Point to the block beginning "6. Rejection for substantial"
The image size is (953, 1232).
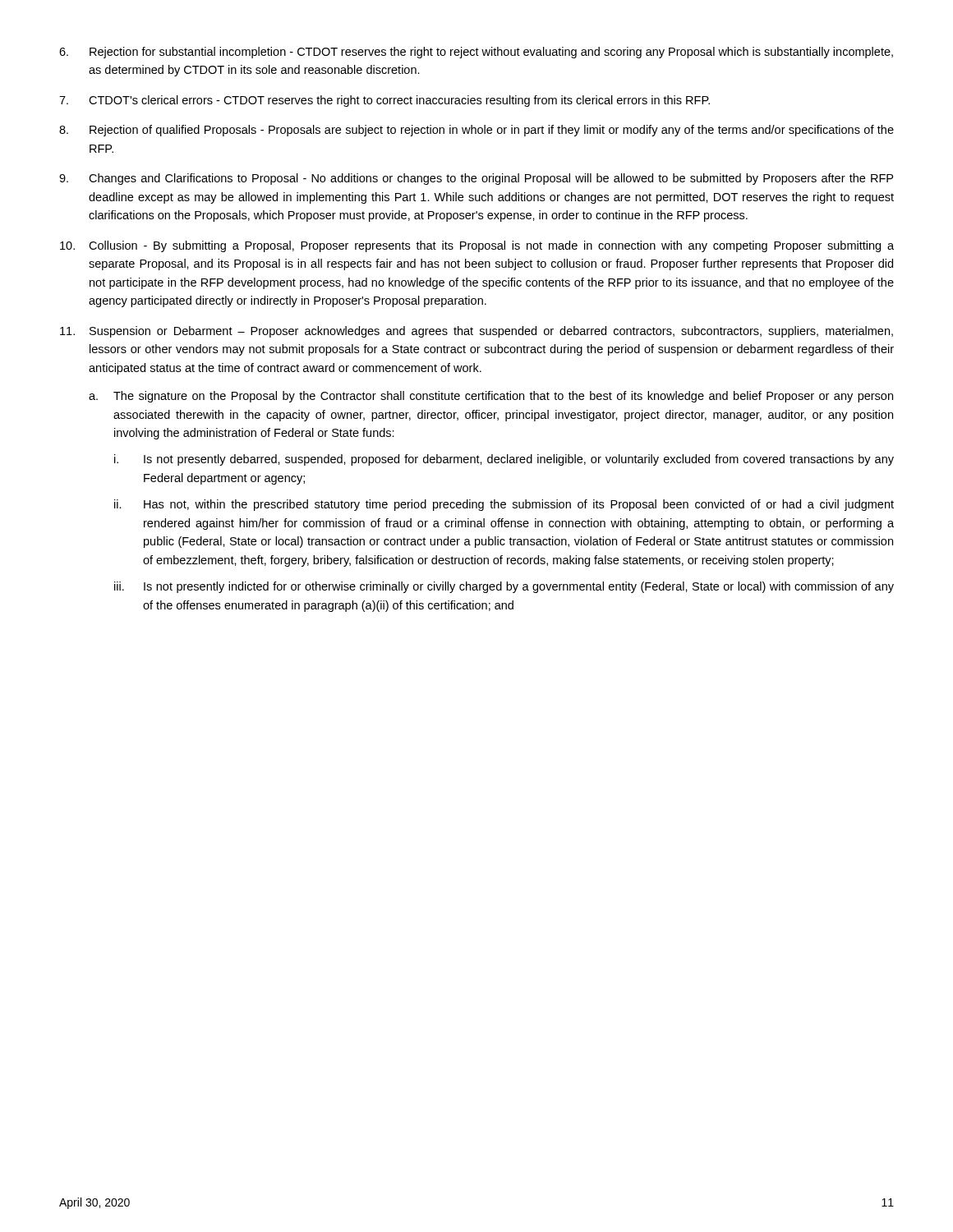[476, 61]
